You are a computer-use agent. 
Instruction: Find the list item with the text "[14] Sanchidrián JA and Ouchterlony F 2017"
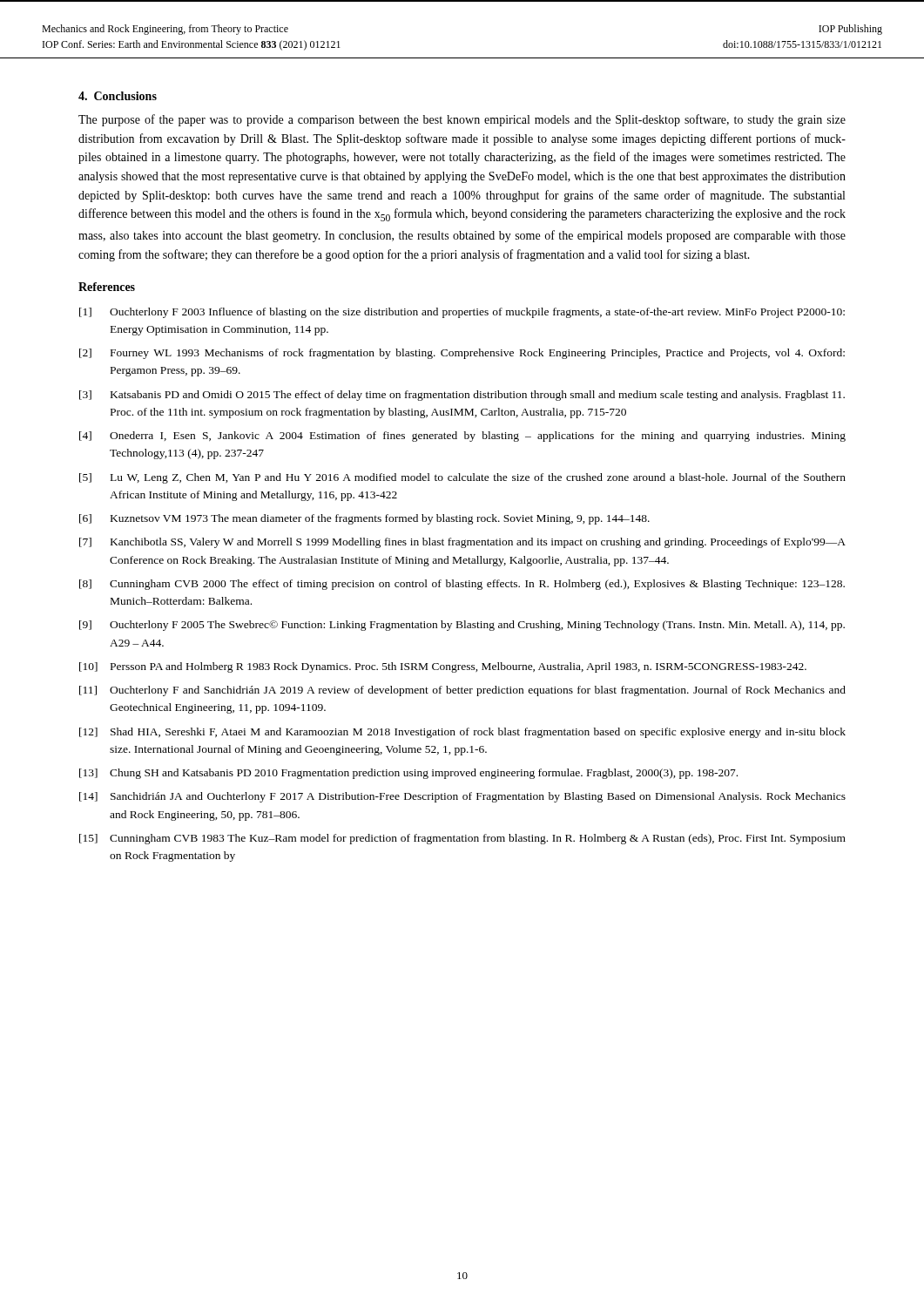462,806
